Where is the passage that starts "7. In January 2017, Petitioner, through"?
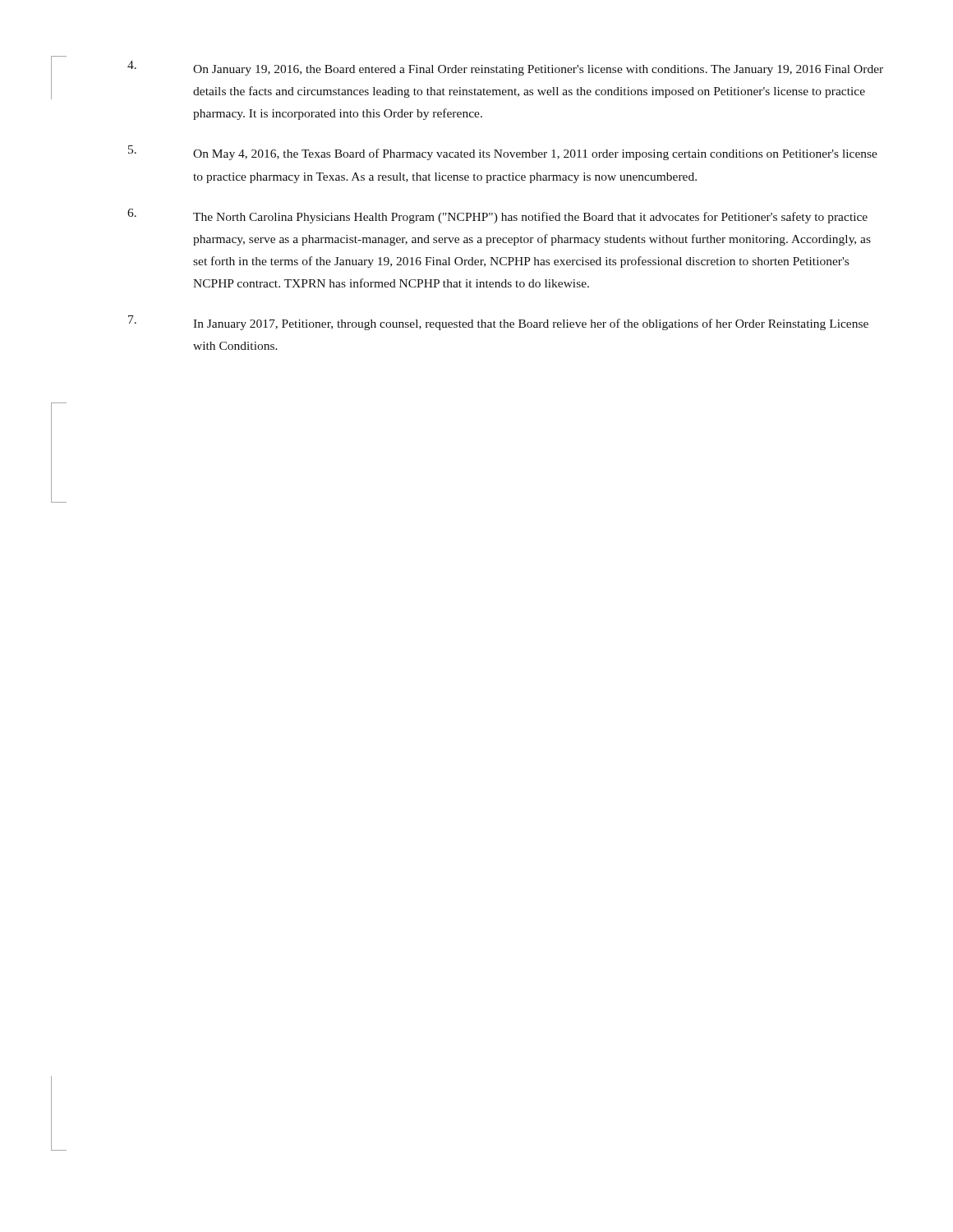Screen dimensions: 1232x953 (x=507, y=334)
